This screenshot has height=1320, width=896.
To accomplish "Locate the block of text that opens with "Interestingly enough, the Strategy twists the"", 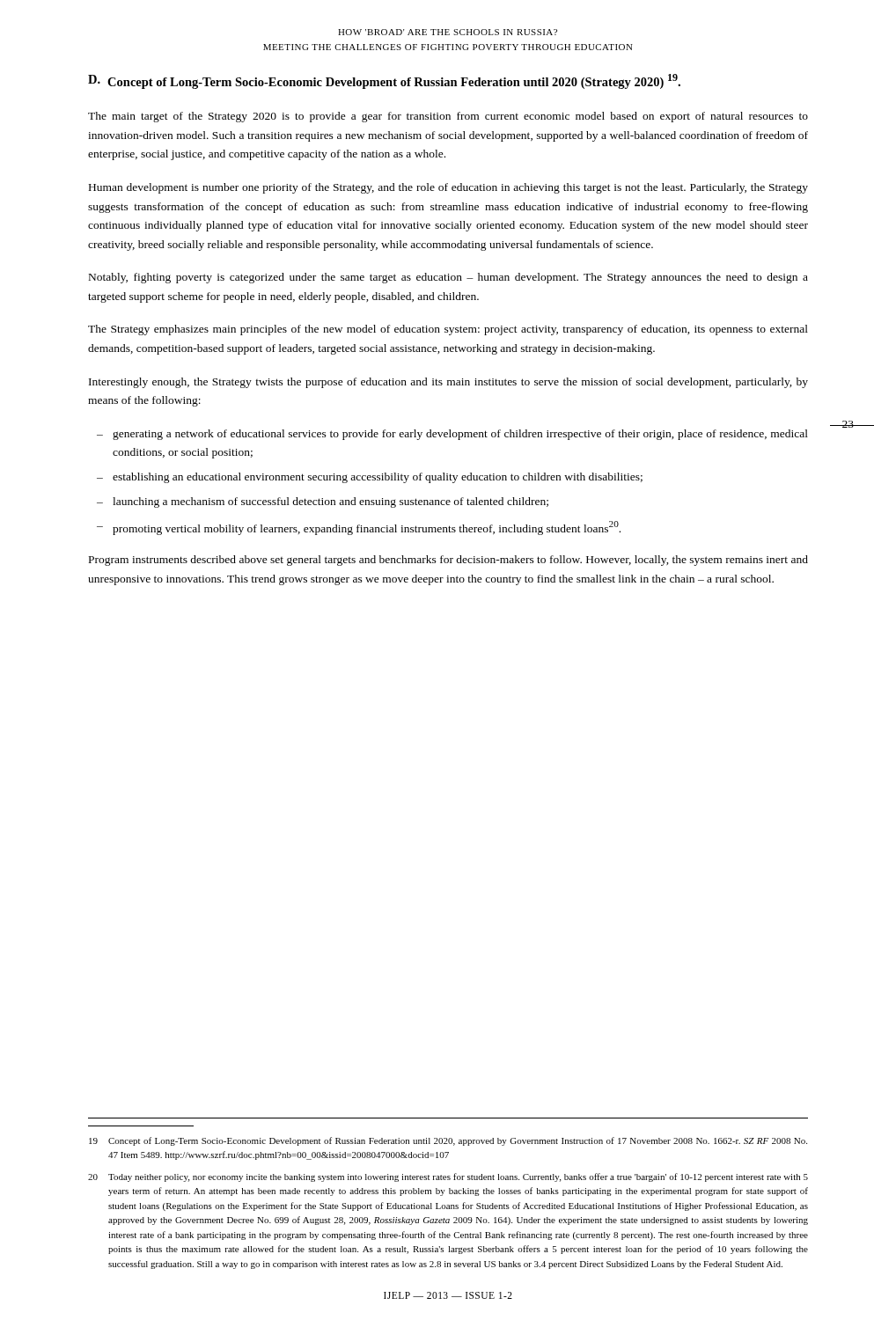I will (448, 391).
